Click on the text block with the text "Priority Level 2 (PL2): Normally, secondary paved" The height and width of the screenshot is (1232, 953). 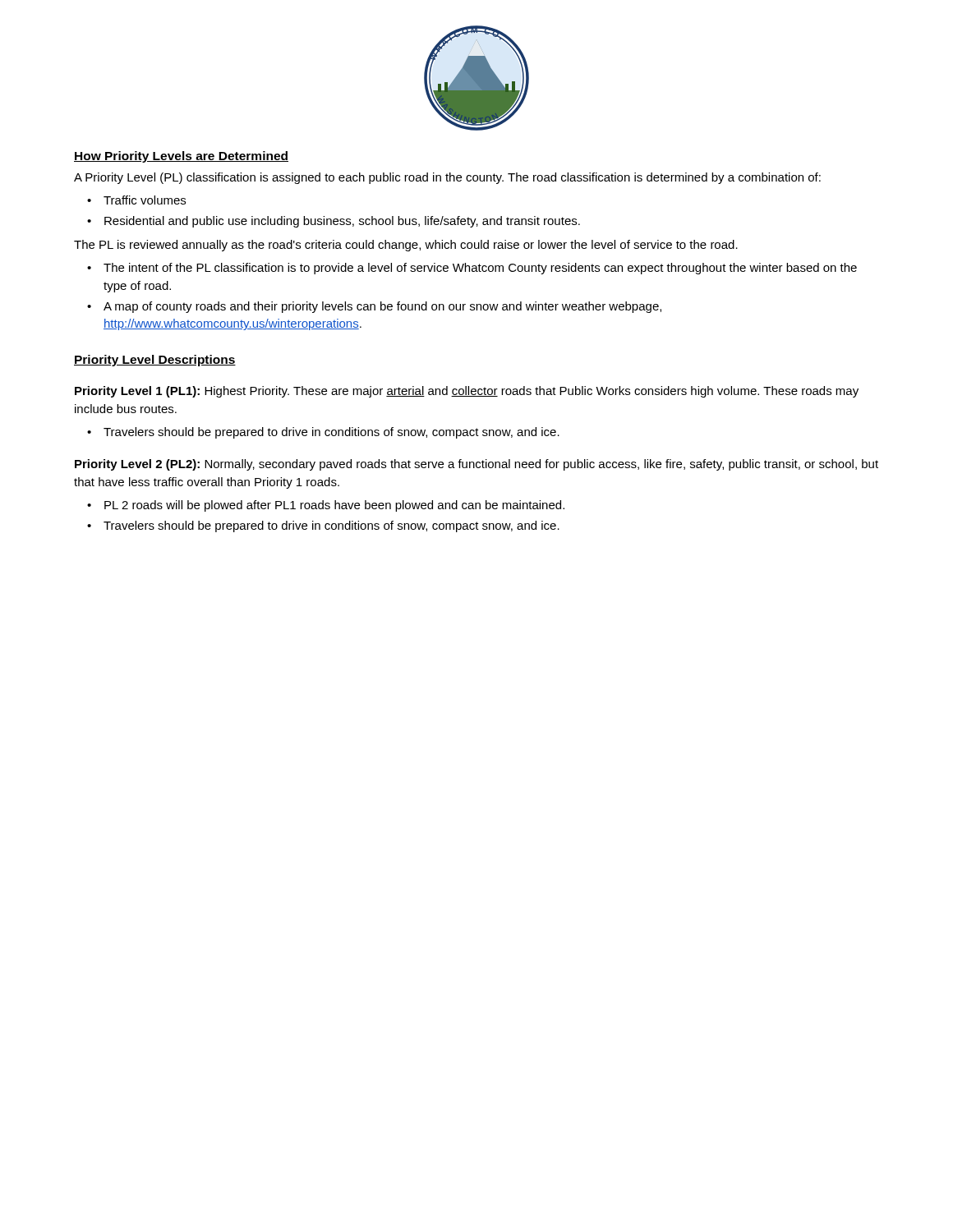(476, 473)
